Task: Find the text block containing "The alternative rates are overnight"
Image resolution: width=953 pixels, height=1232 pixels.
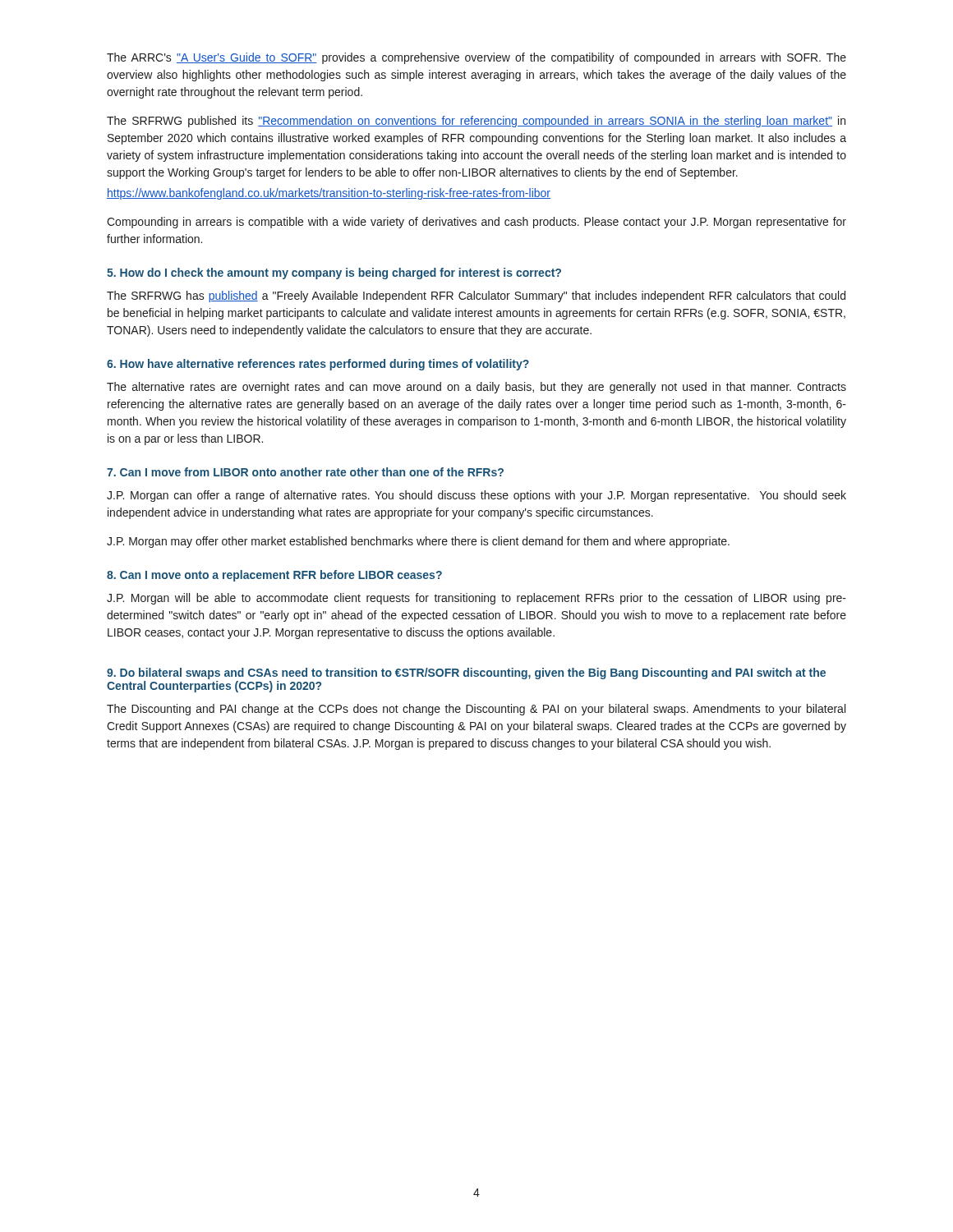Action: point(476,413)
